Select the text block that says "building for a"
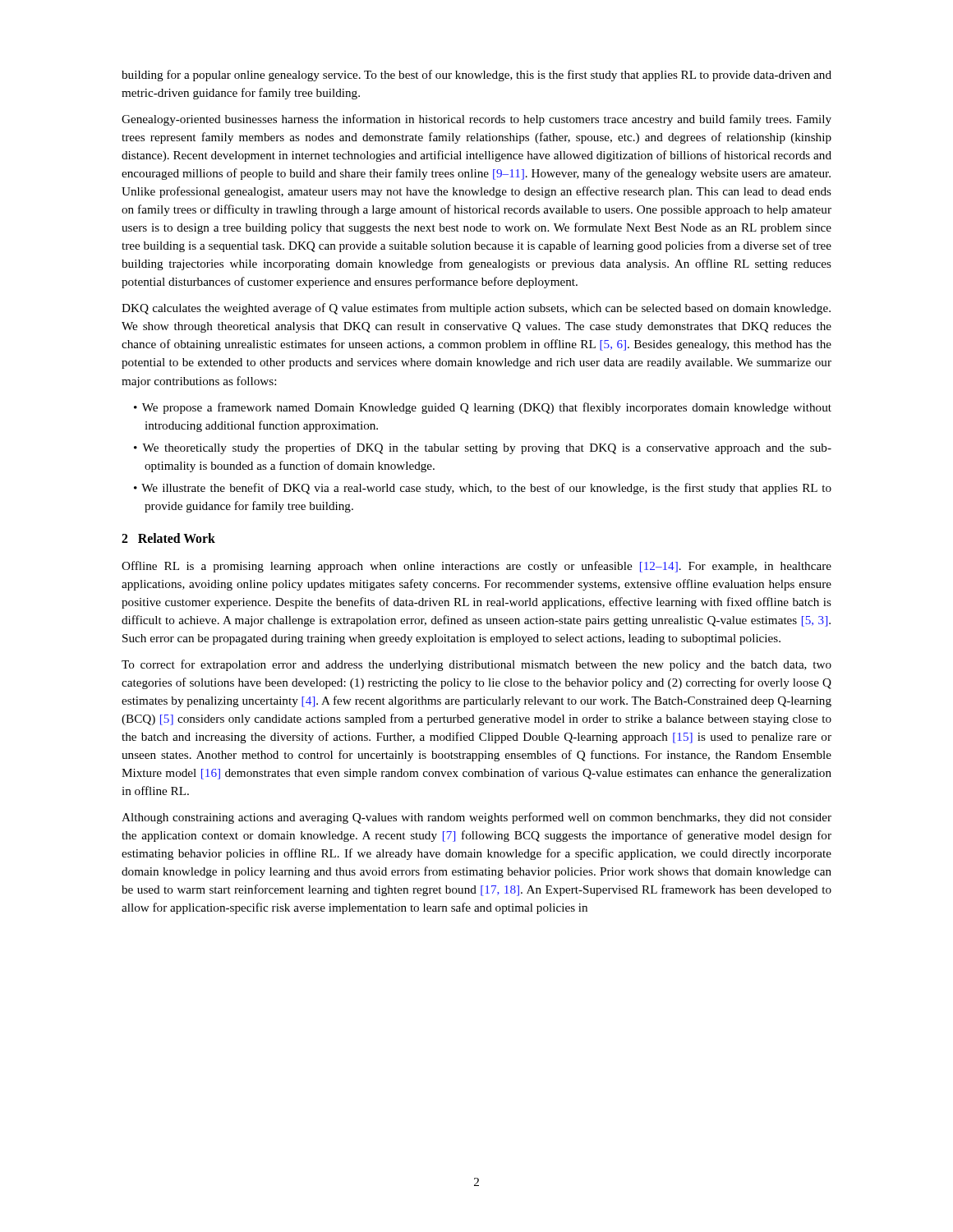The width and height of the screenshot is (953, 1232). coord(476,84)
